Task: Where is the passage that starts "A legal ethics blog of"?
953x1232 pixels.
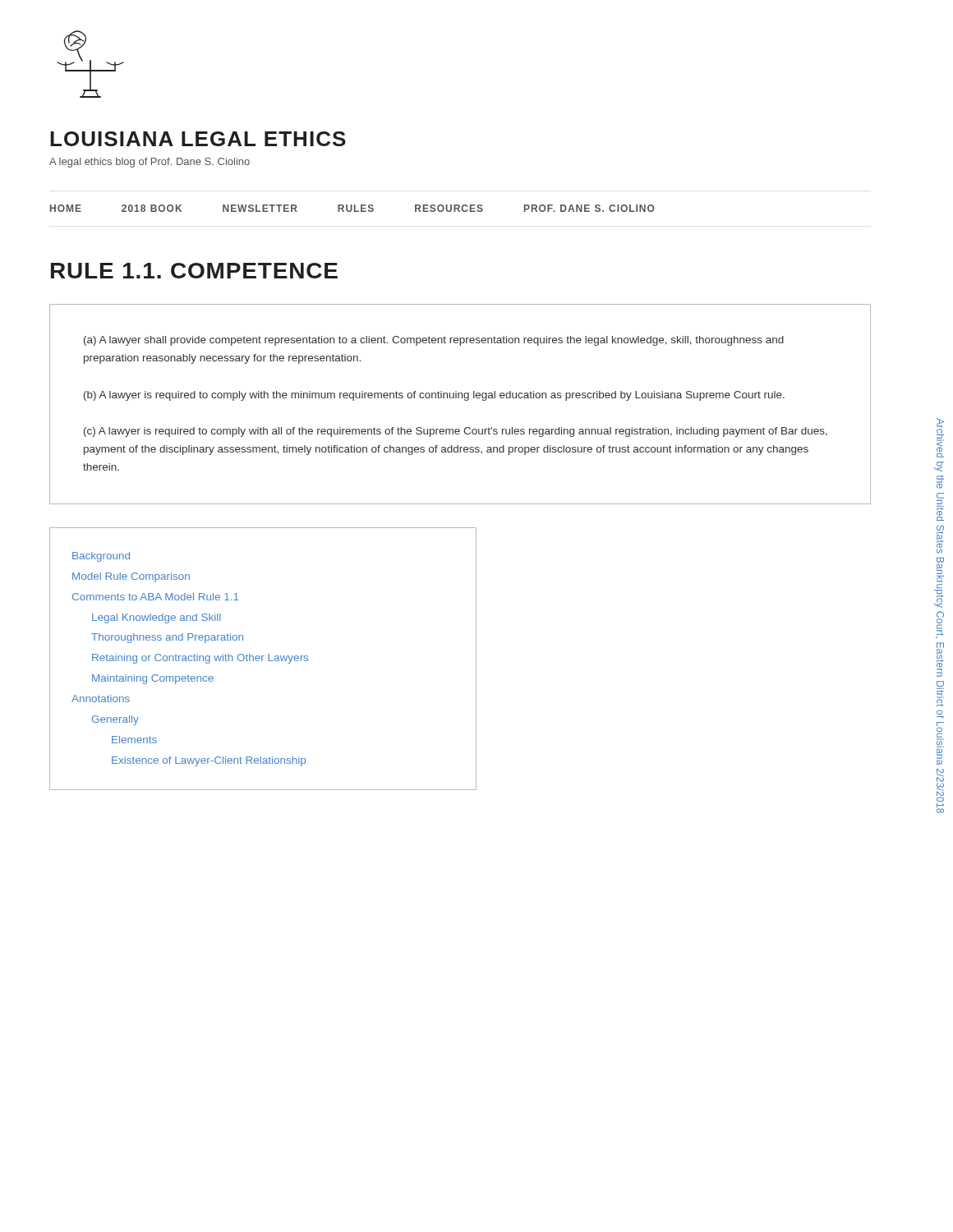Action: [150, 163]
